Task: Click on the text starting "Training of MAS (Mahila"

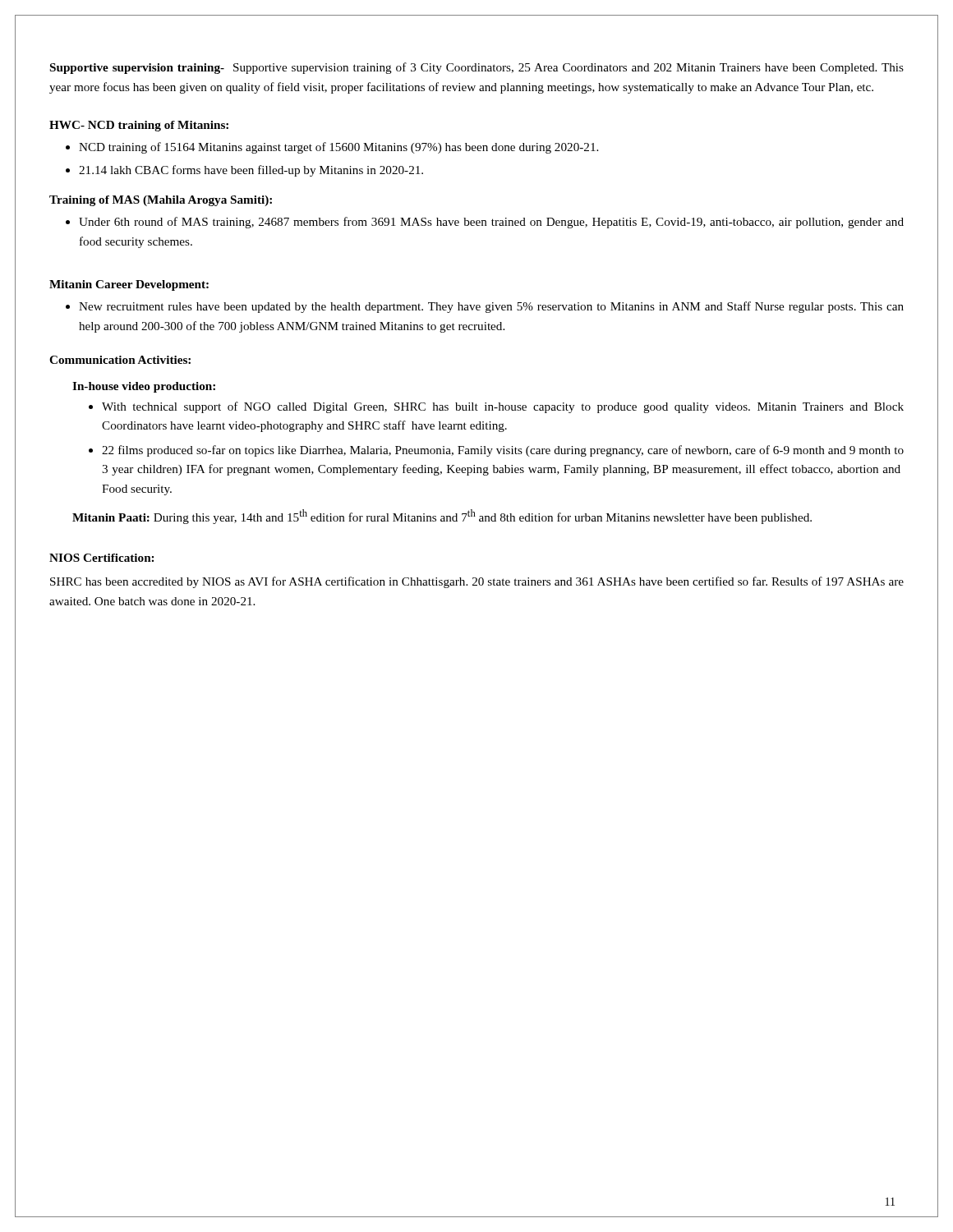Action: tap(161, 199)
